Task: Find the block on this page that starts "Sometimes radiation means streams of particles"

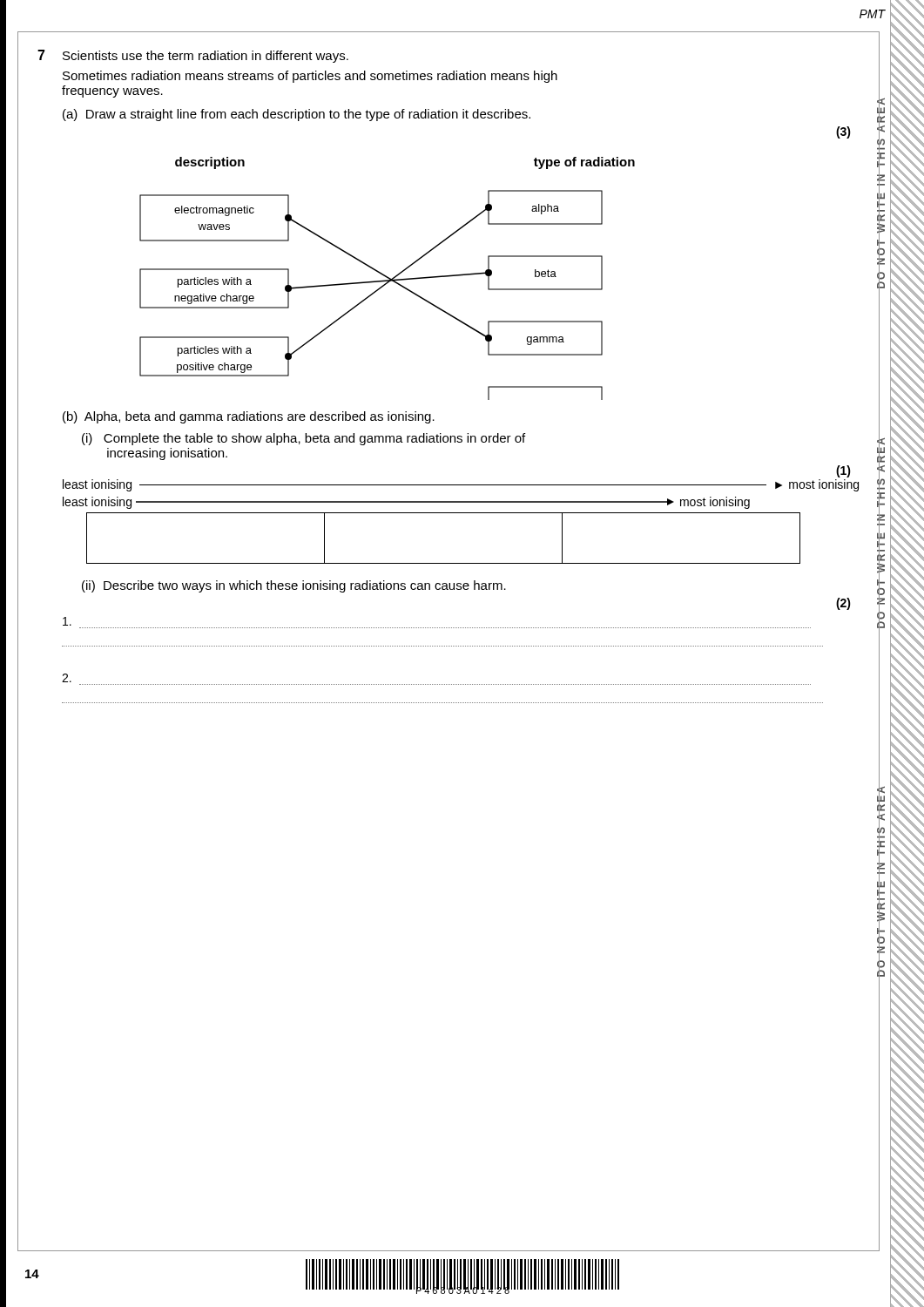Action: (x=310, y=83)
